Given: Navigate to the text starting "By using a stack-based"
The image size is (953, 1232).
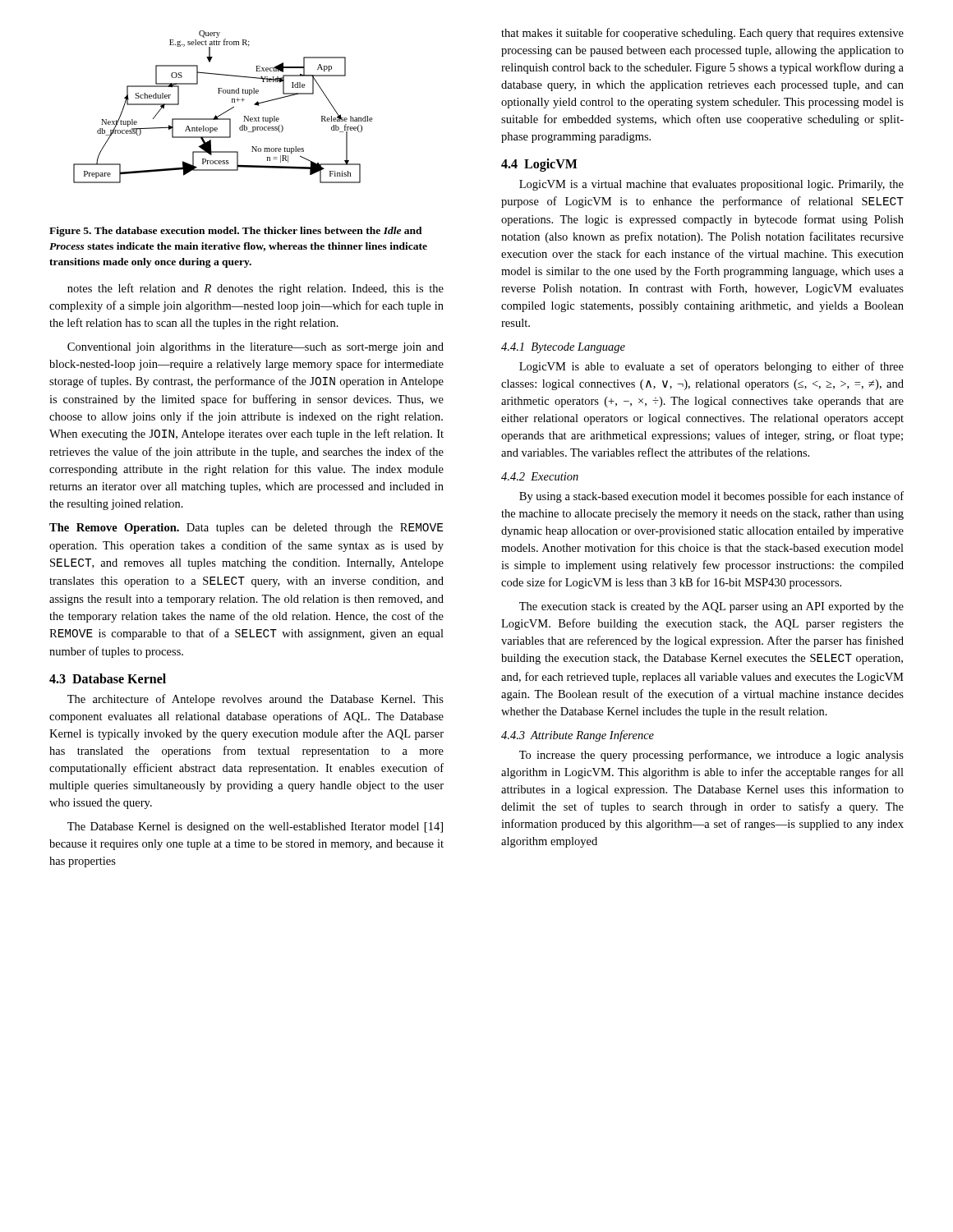Looking at the screenshot, I should point(702,604).
